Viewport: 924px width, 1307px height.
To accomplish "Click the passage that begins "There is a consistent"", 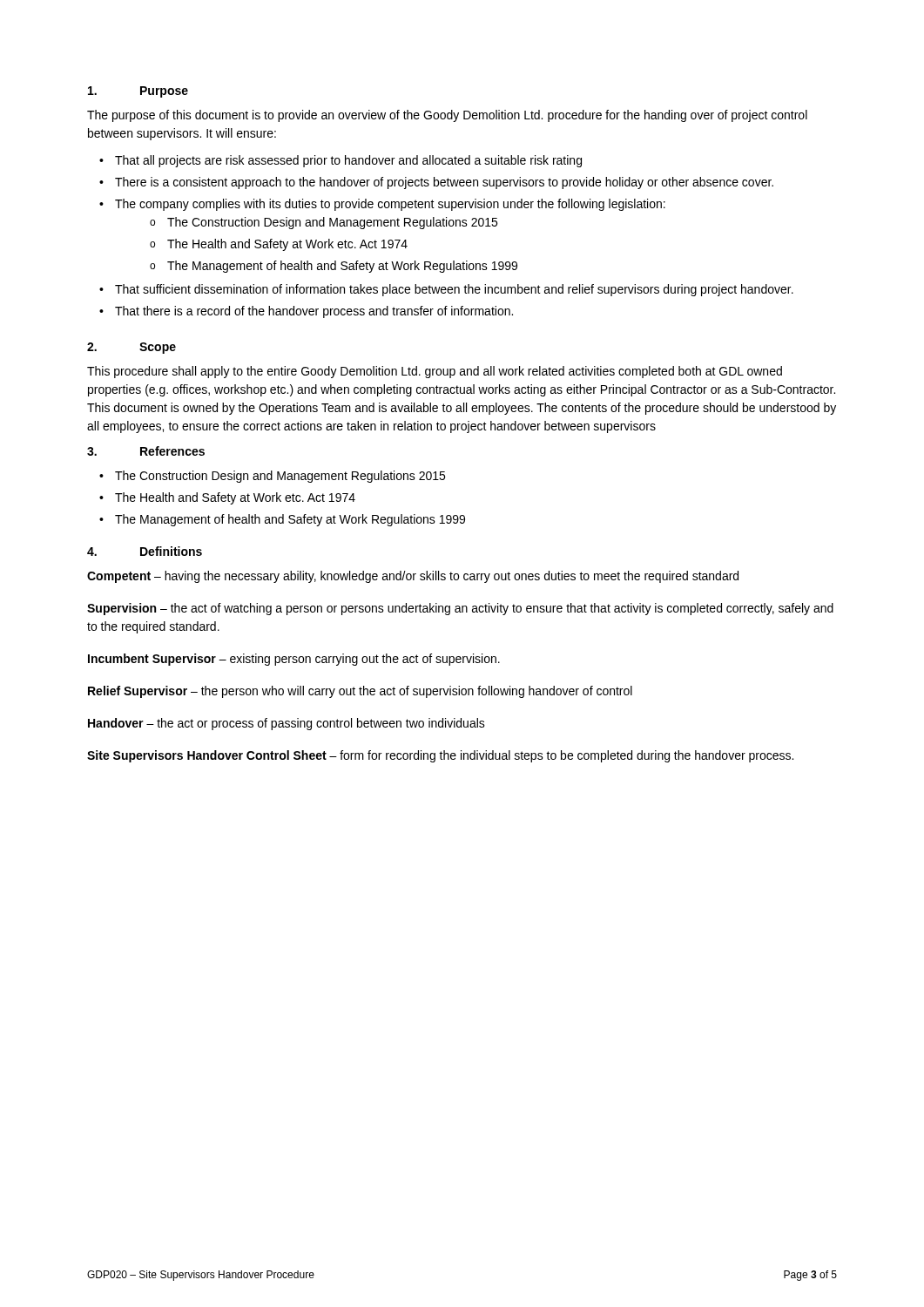I will coord(445,182).
